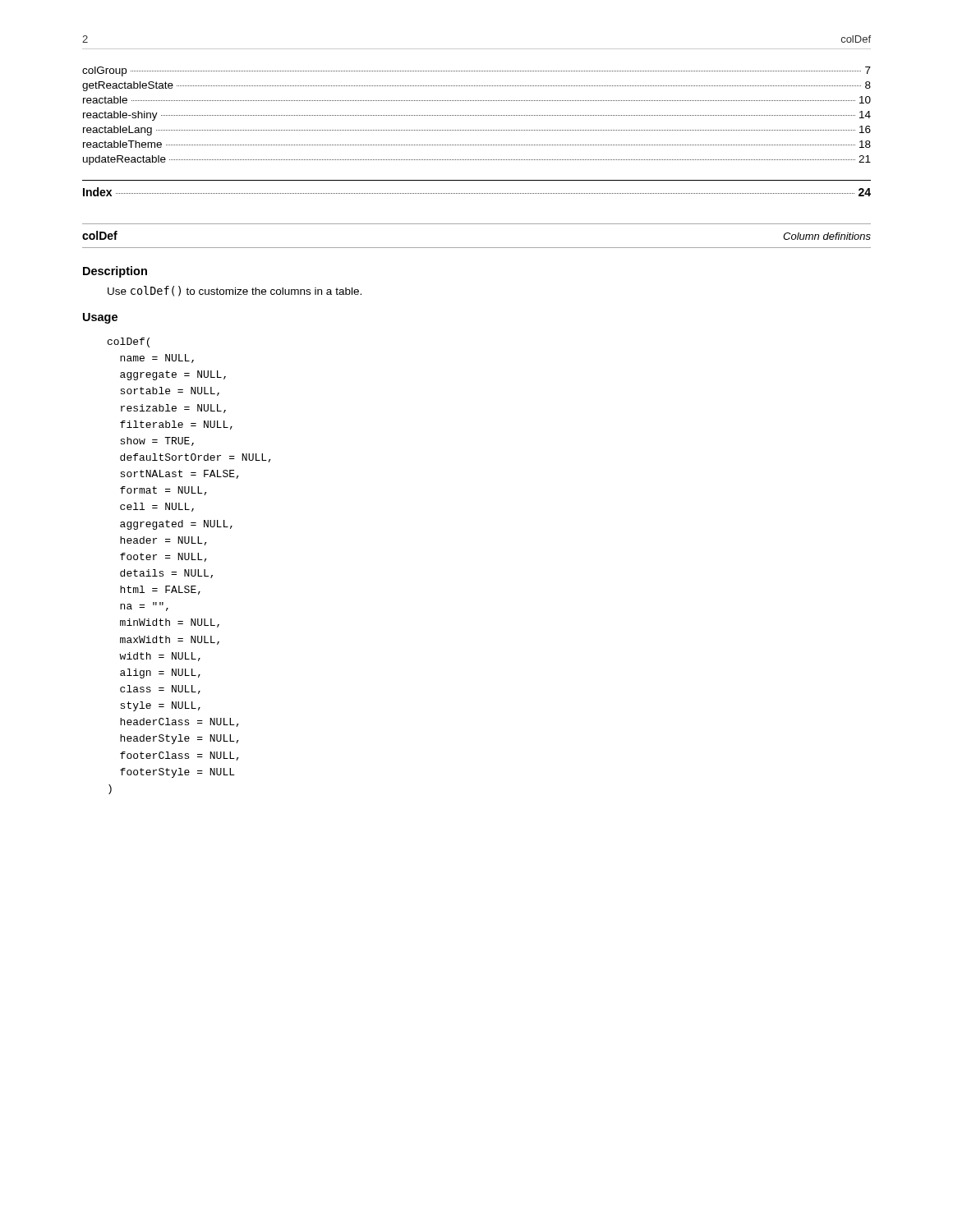This screenshot has width=953, height=1232.
Task: Locate the list item with the text "colGroup 7"
Action: [476, 70]
